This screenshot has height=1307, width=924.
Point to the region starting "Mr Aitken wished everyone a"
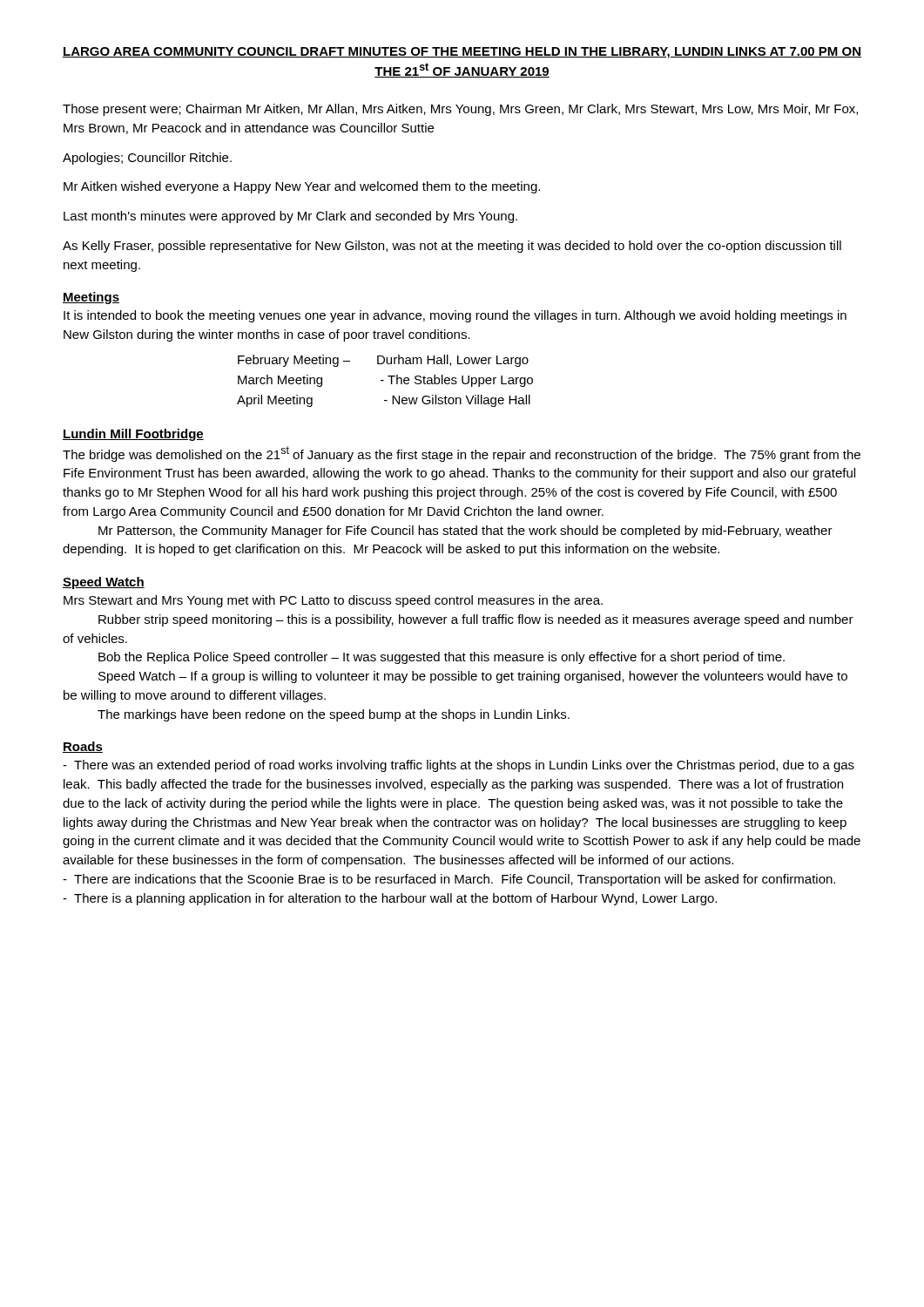click(302, 186)
